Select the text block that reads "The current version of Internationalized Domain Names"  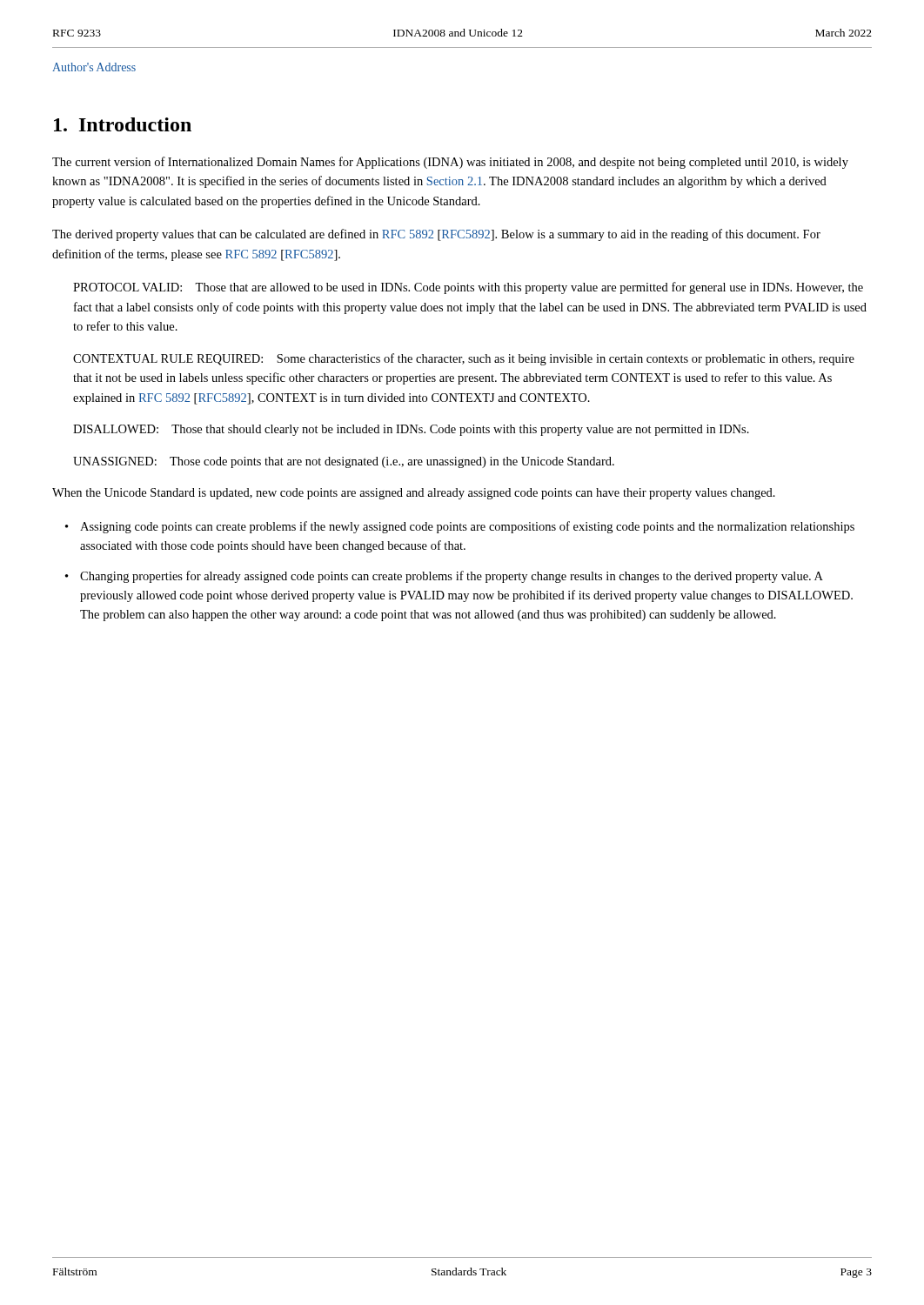tap(450, 181)
